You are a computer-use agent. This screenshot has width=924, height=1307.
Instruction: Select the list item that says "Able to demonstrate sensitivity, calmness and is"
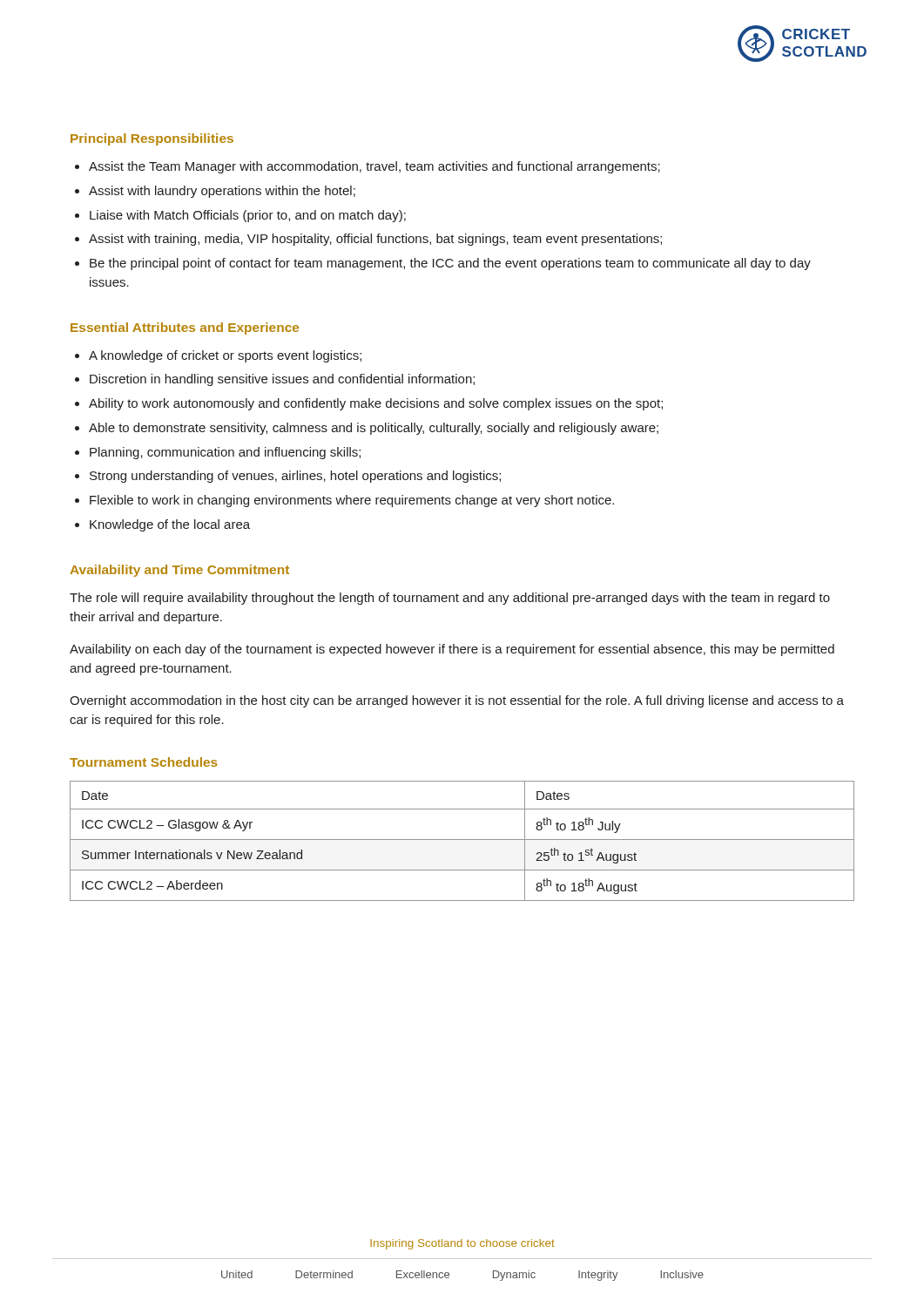point(462,427)
